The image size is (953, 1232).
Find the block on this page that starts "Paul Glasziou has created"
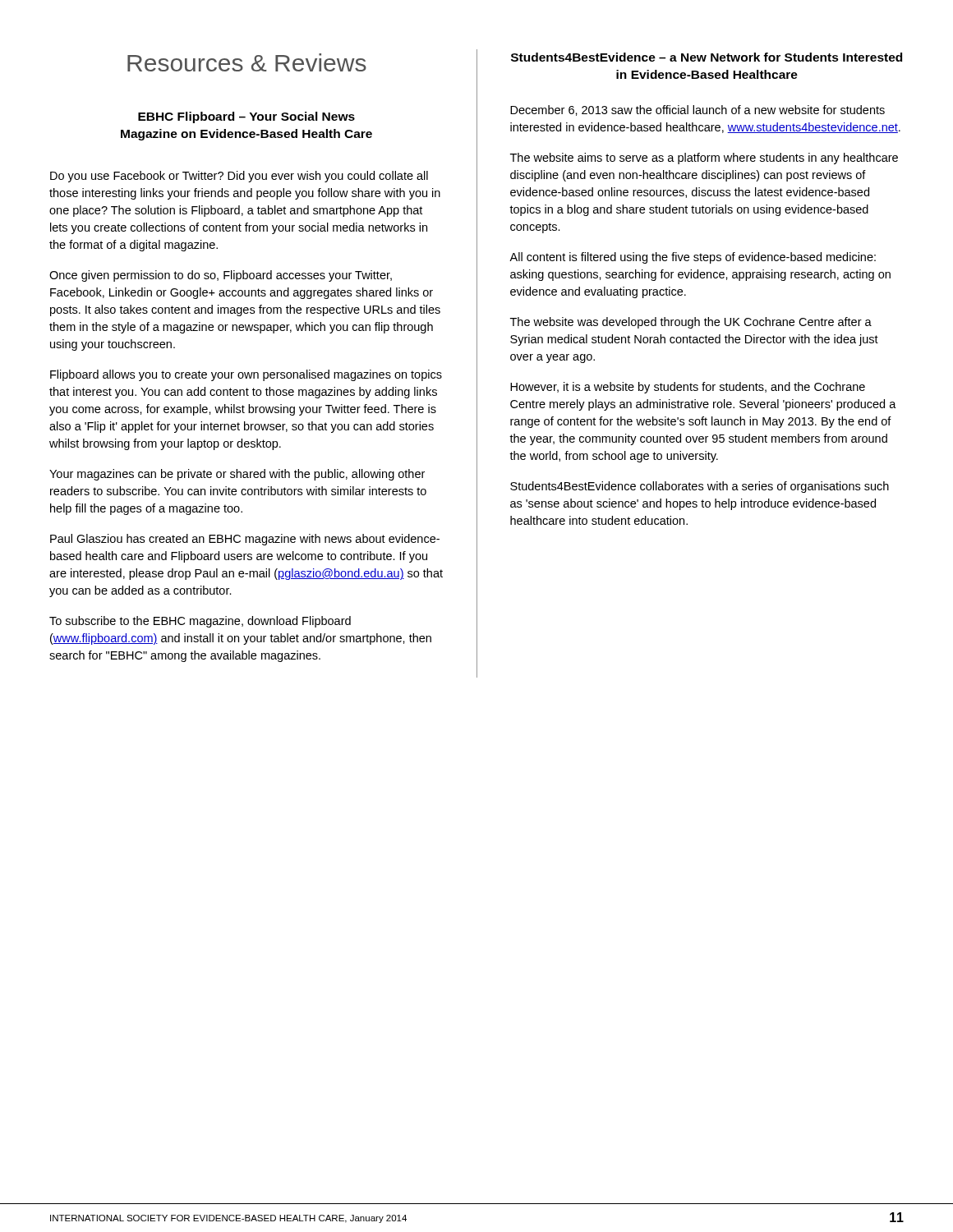click(x=246, y=565)
